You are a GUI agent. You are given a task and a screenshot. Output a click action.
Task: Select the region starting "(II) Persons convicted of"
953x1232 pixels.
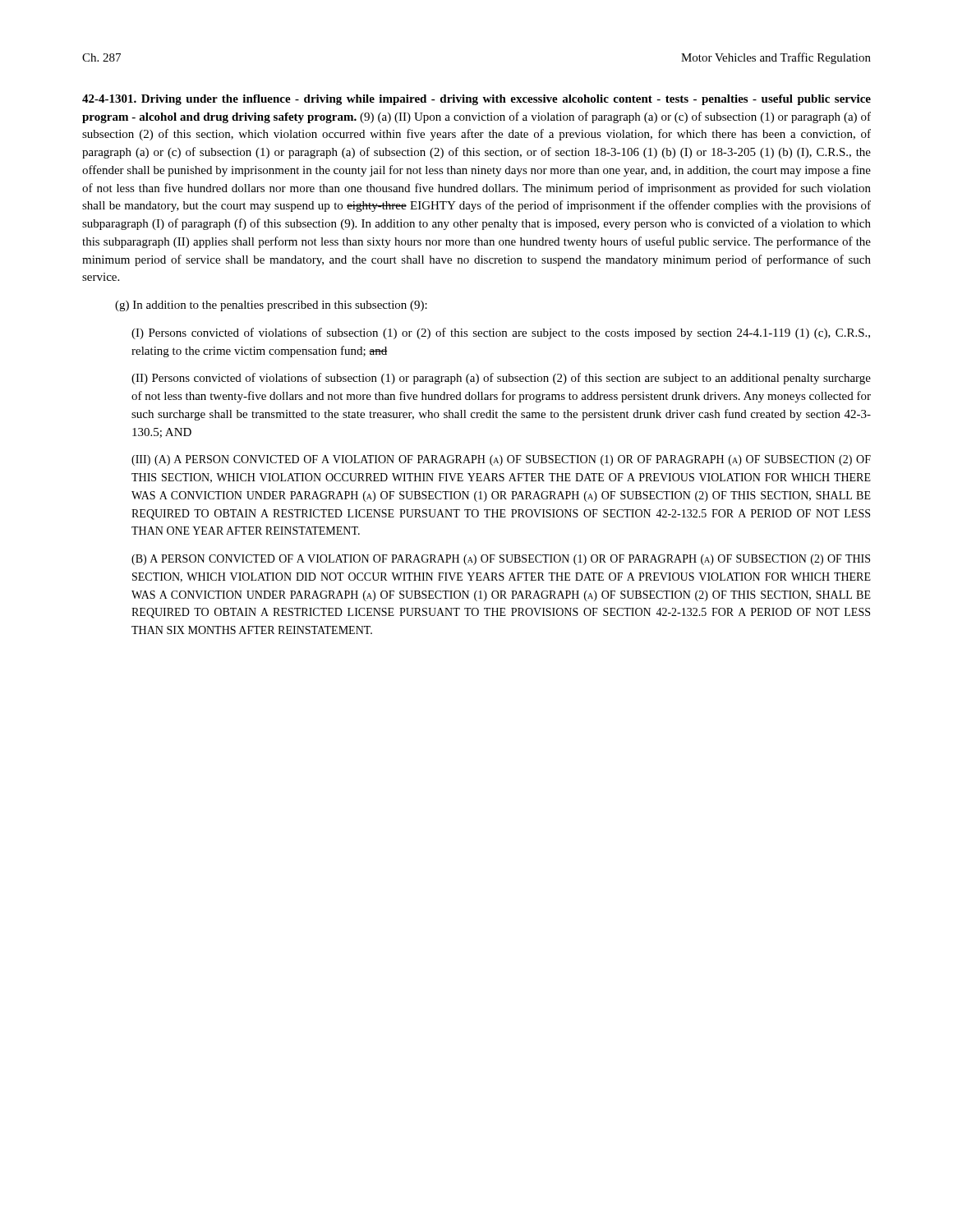pyautogui.click(x=501, y=406)
